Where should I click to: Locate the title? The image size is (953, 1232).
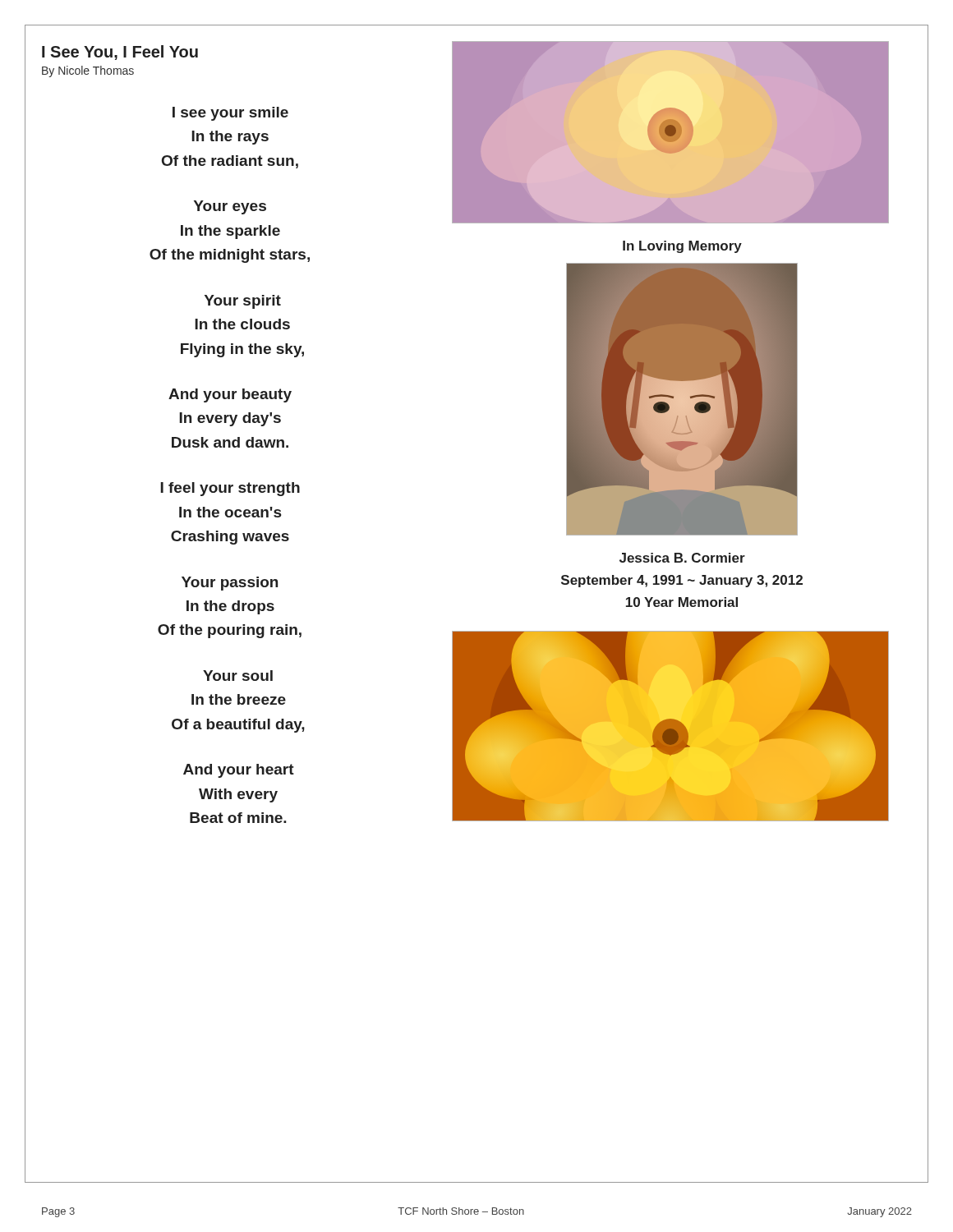230,59
